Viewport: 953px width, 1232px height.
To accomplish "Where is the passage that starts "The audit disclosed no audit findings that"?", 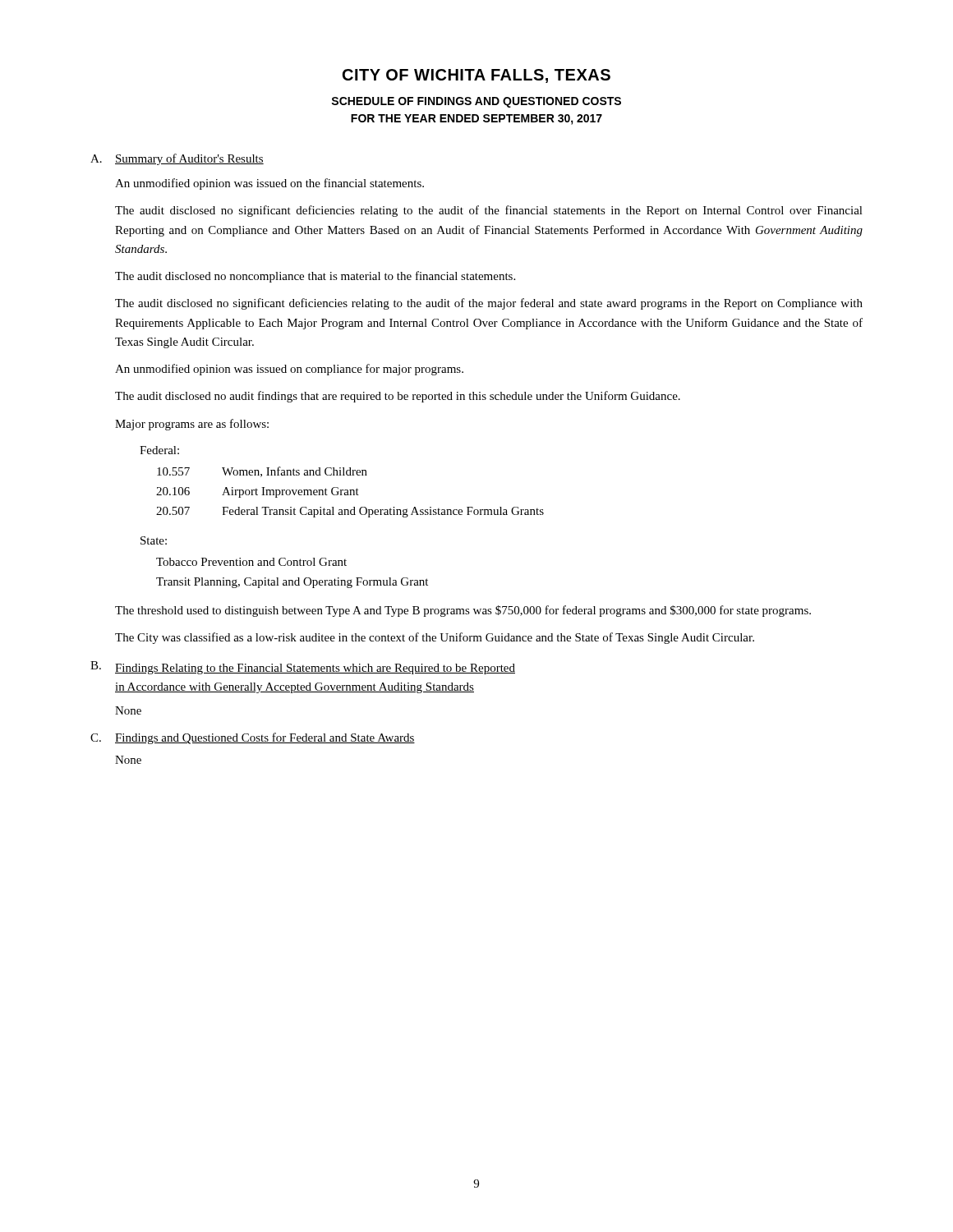I will [x=398, y=396].
